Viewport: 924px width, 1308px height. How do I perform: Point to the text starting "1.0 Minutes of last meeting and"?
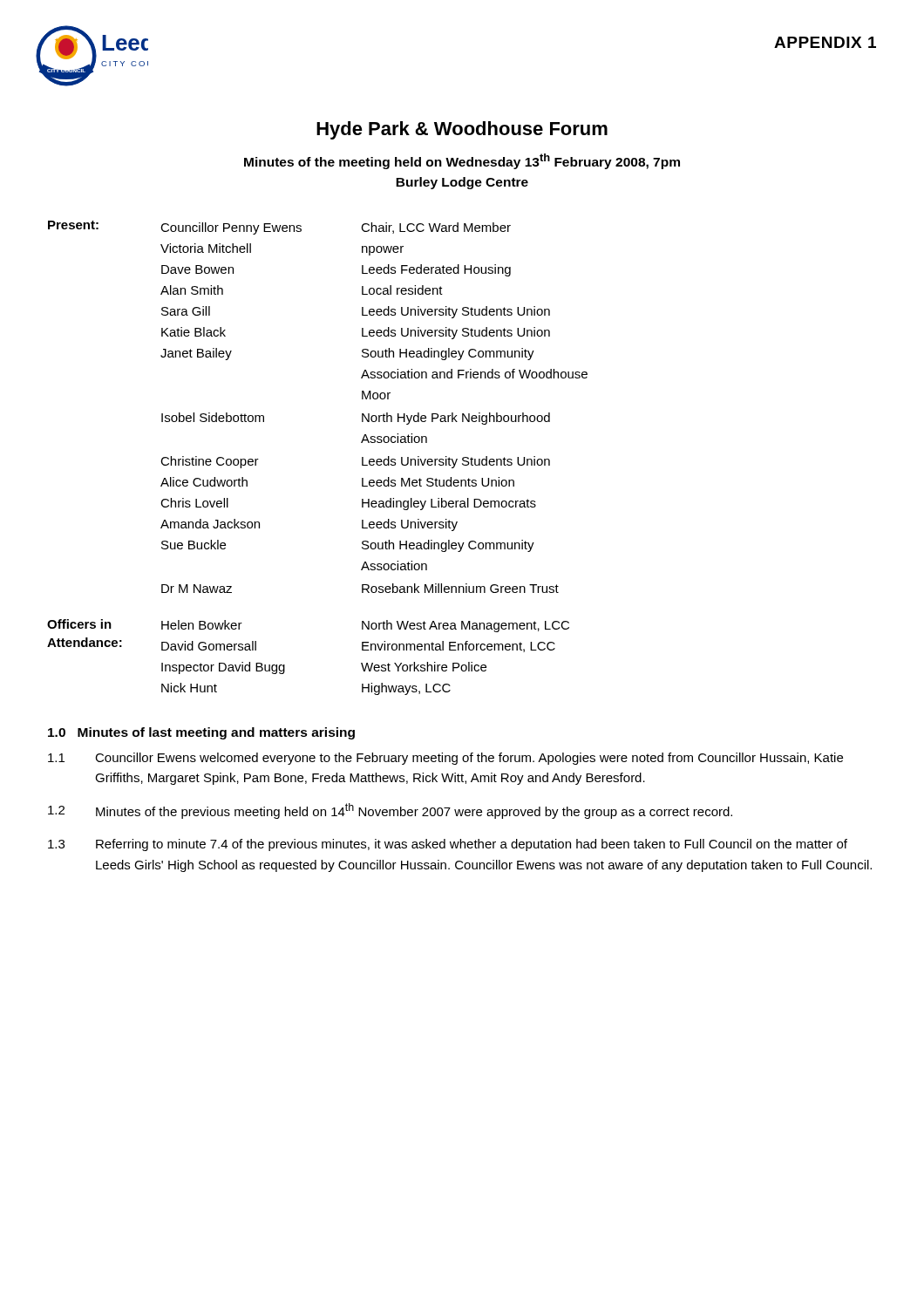[201, 732]
